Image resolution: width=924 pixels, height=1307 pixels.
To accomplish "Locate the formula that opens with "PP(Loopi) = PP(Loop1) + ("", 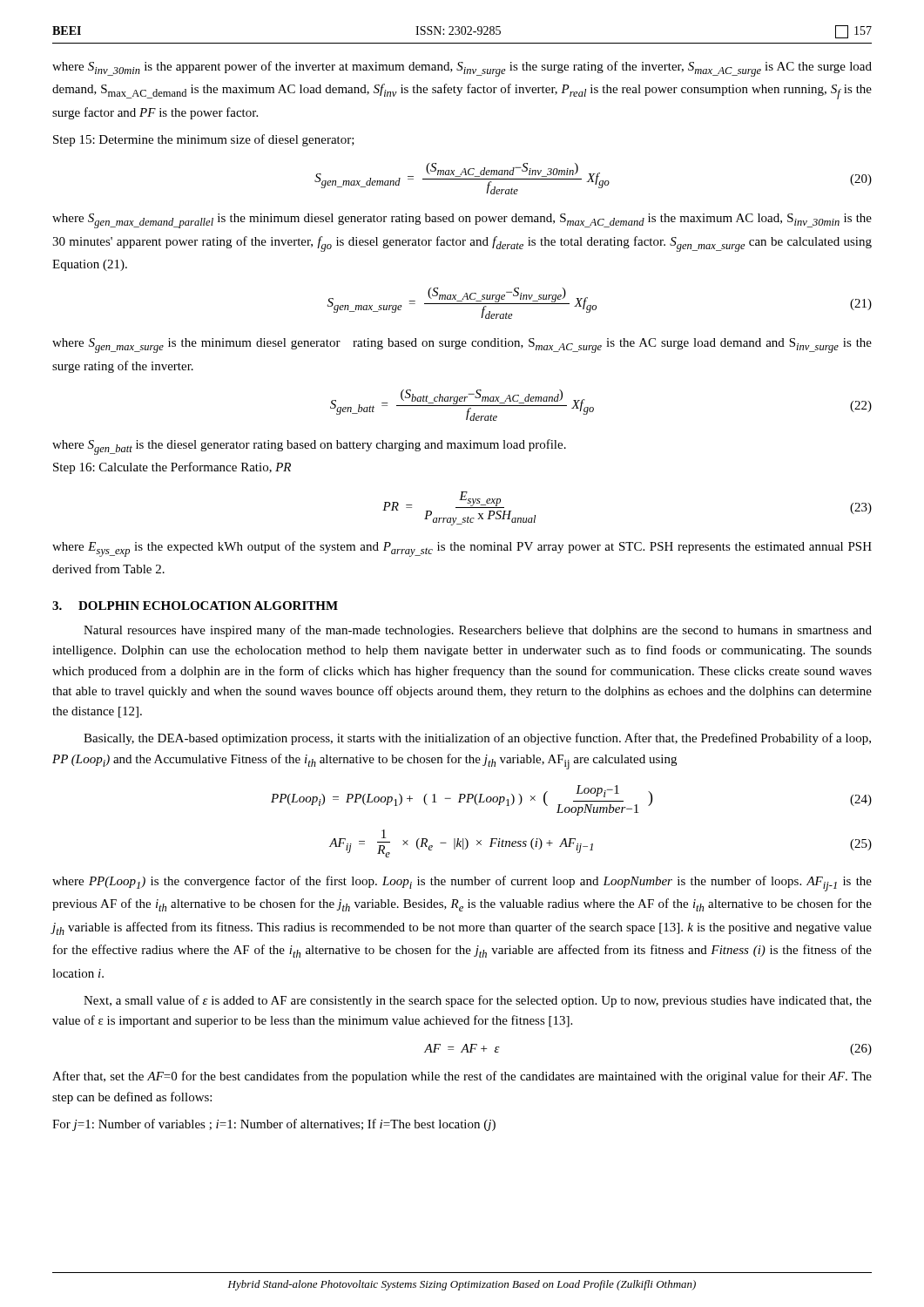I will [571, 799].
